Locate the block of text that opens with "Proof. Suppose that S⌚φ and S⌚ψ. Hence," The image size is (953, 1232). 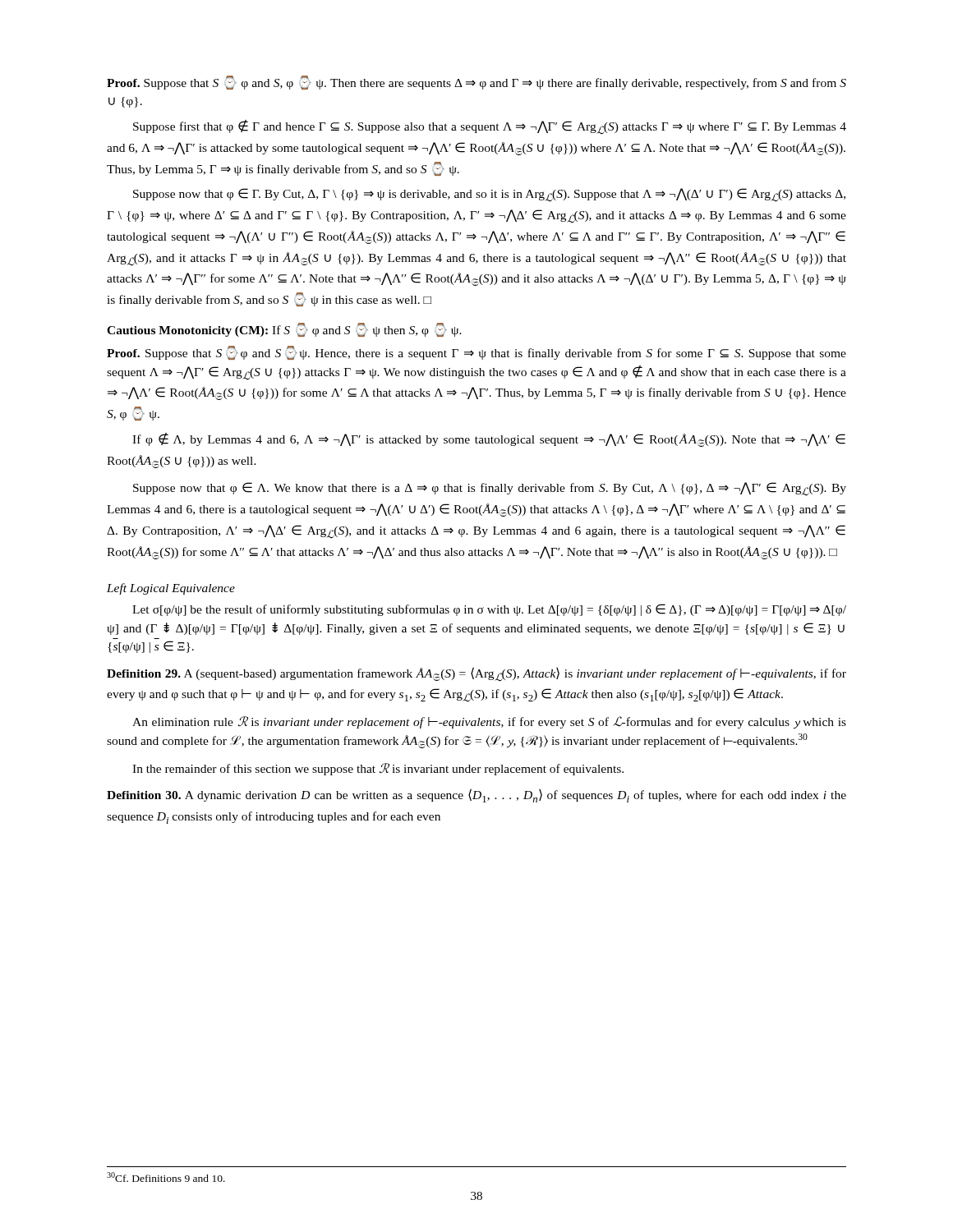tap(476, 384)
